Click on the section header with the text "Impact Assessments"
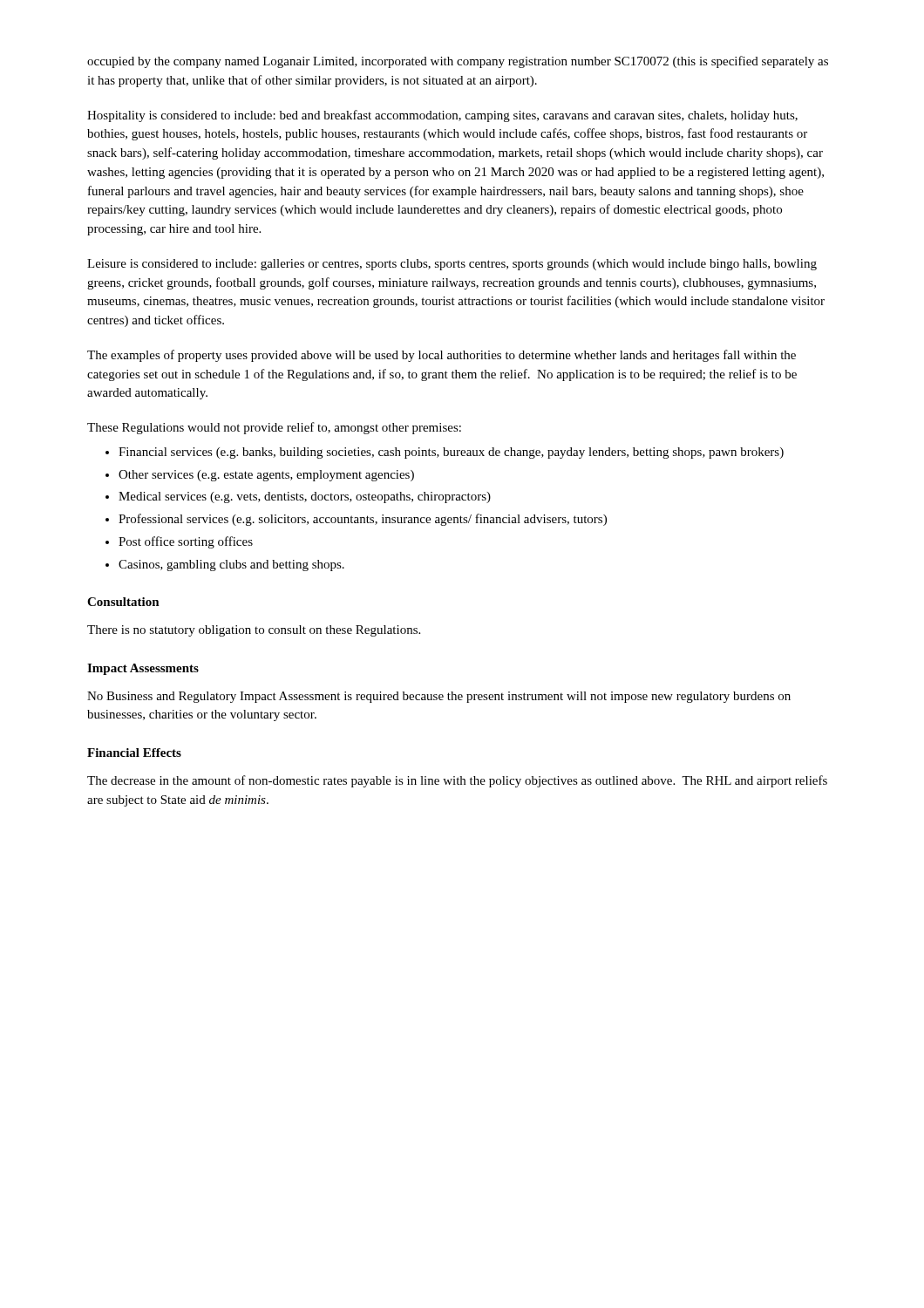Image resolution: width=924 pixels, height=1308 pixels. 143,668
